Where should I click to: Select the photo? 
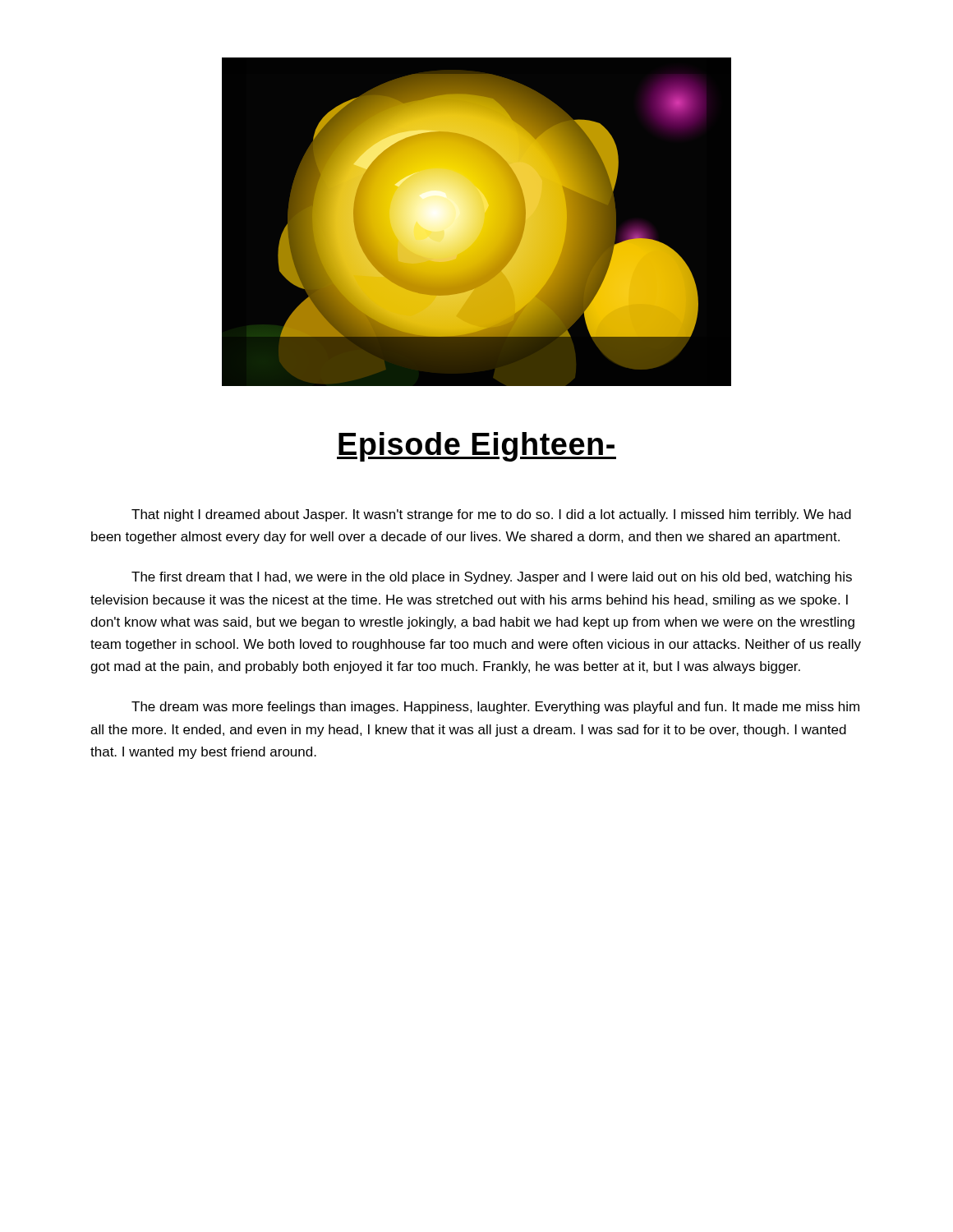pos(476,222)
